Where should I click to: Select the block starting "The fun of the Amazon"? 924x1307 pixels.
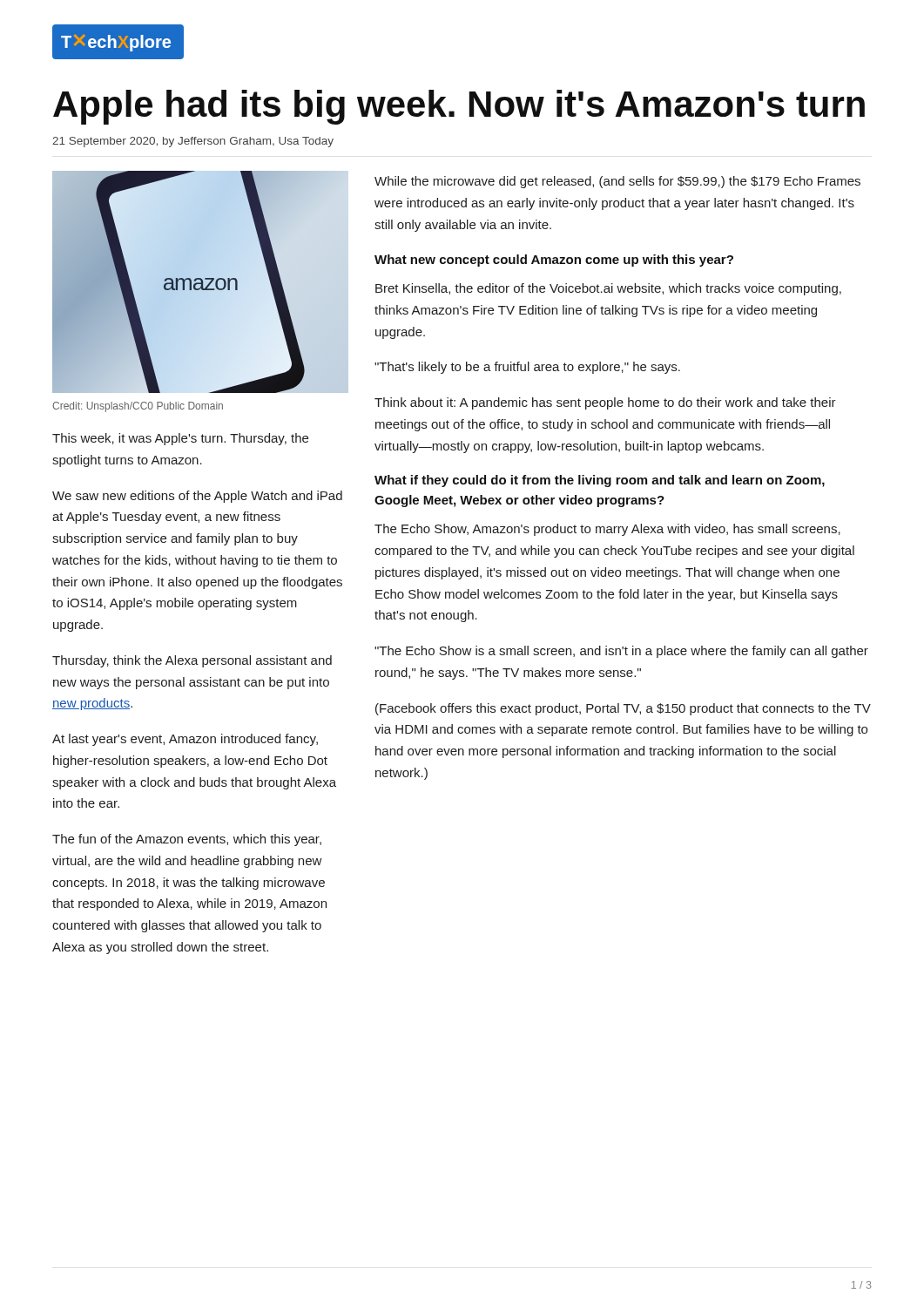[200, 893]
